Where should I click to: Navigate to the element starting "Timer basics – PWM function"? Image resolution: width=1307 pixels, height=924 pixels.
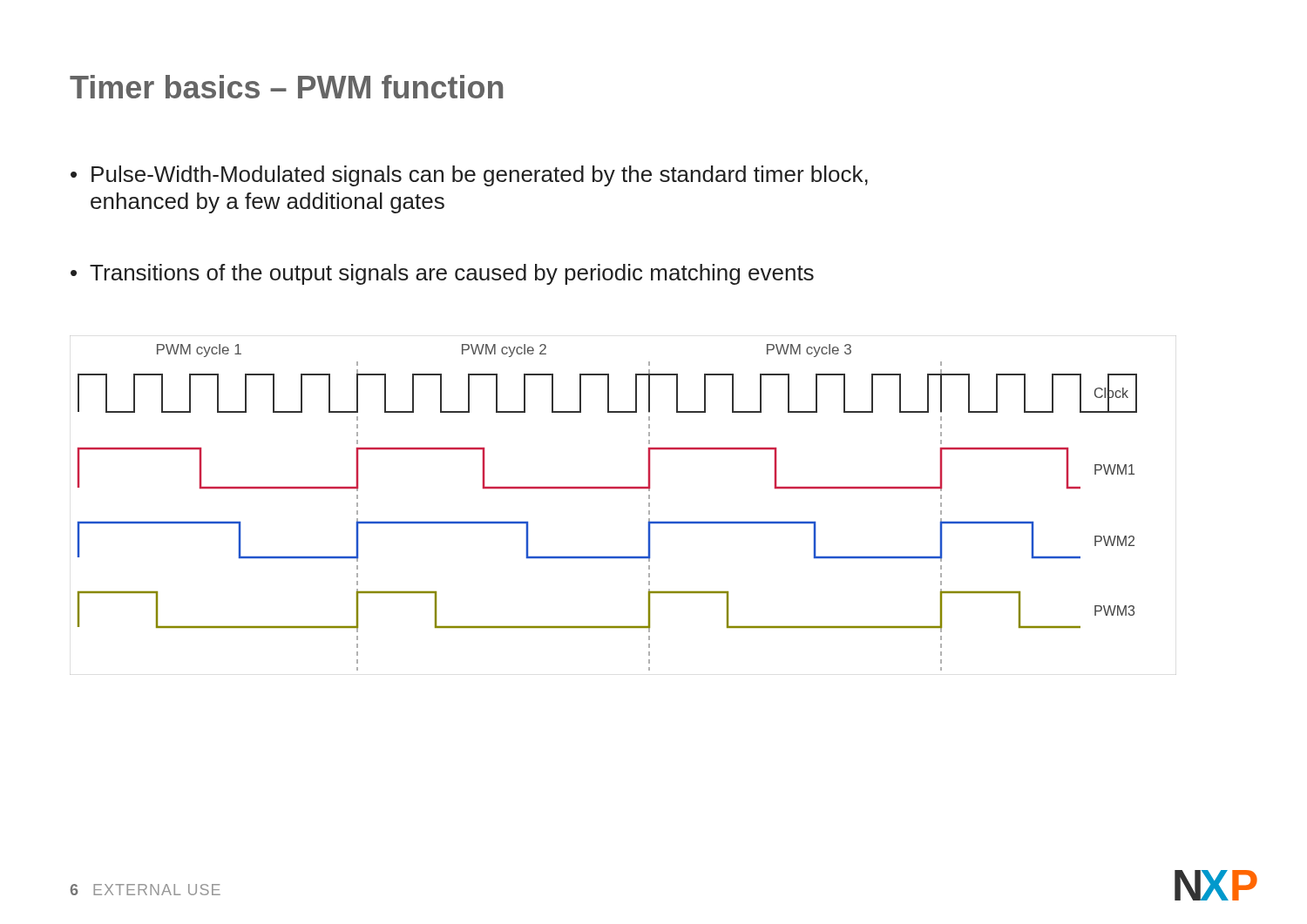point(287,88)
